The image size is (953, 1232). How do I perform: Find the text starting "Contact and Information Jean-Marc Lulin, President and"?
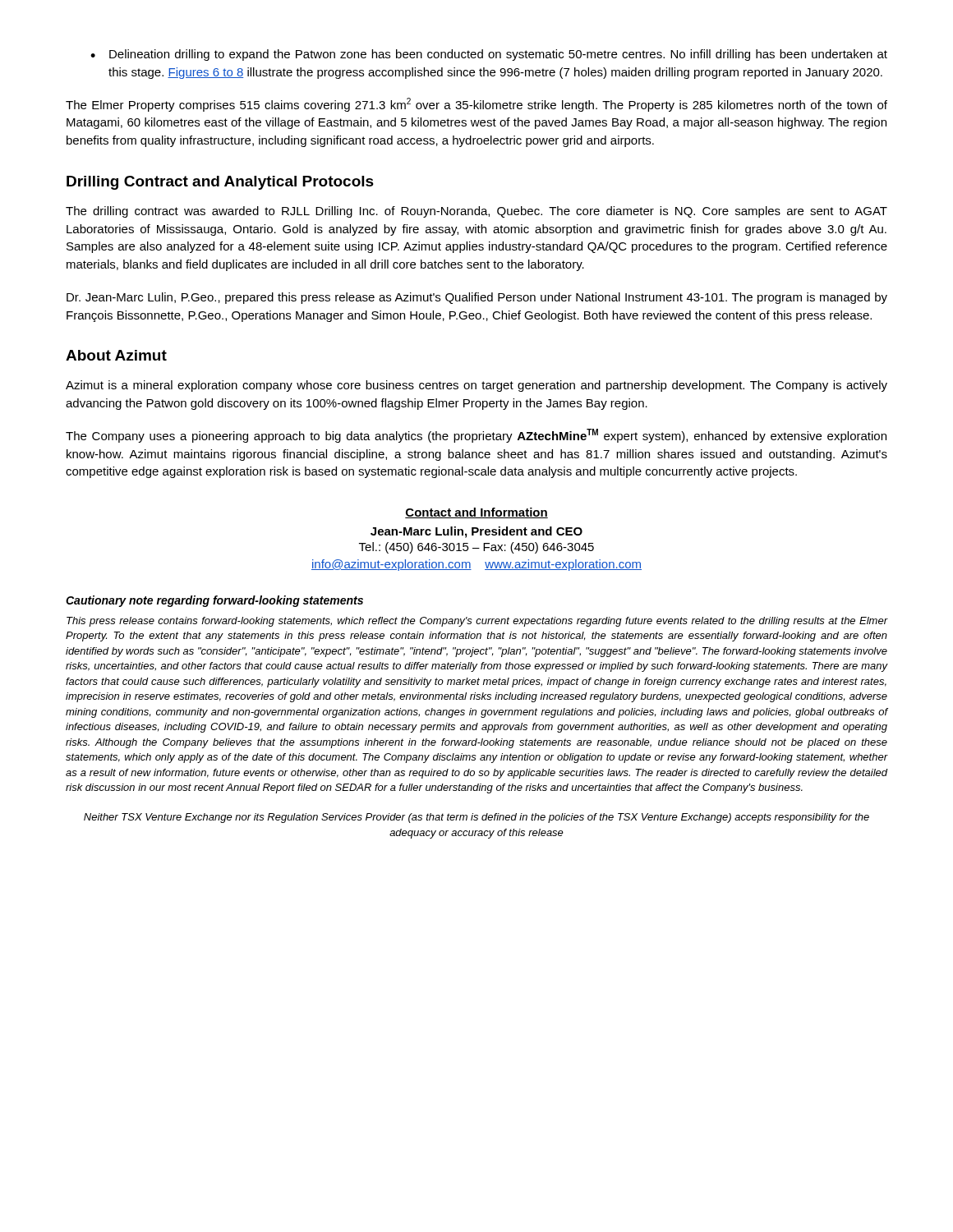point(476,538)
